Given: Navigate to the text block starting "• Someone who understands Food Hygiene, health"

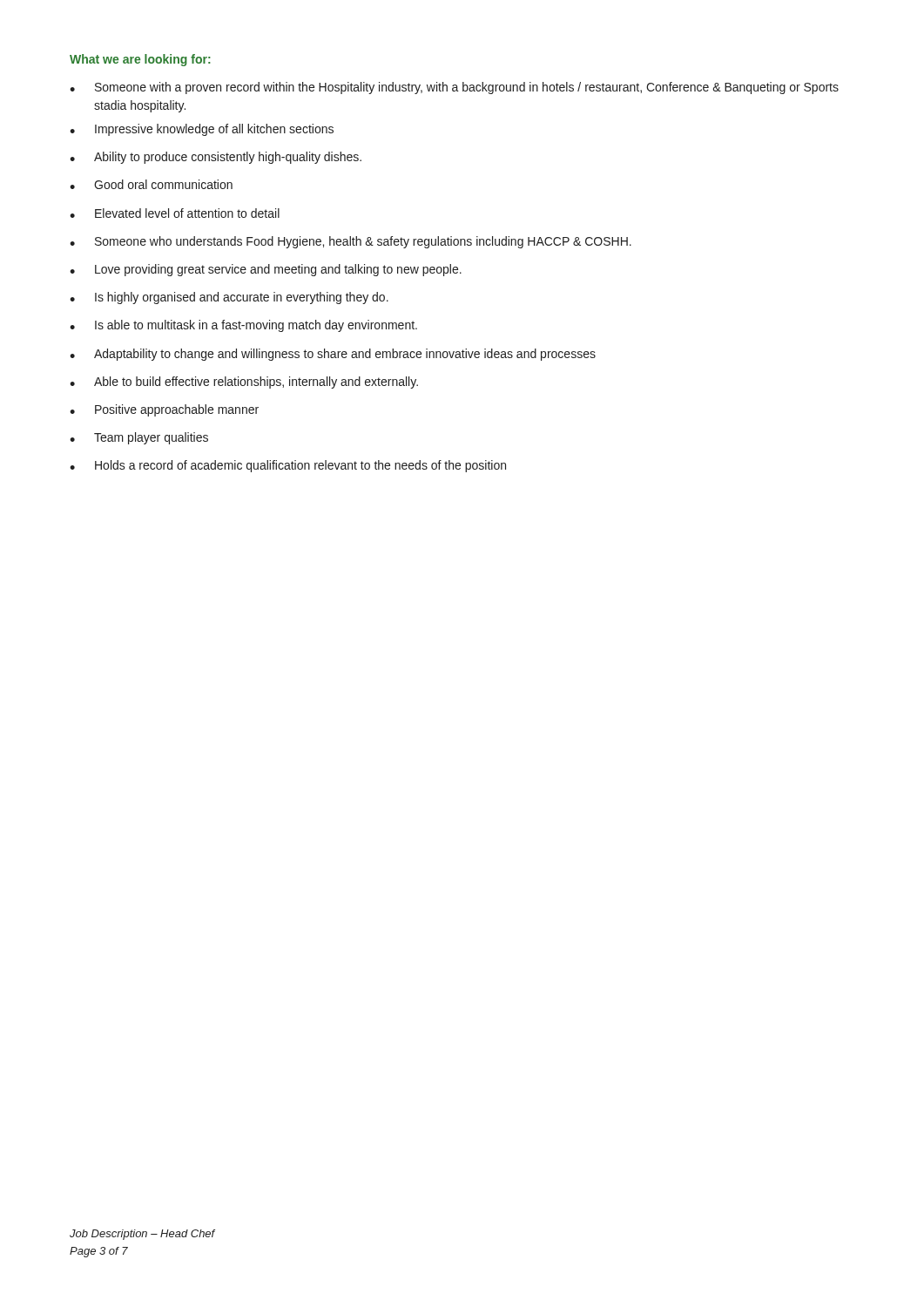Looking at the screenshot, I should pos(462,244).
